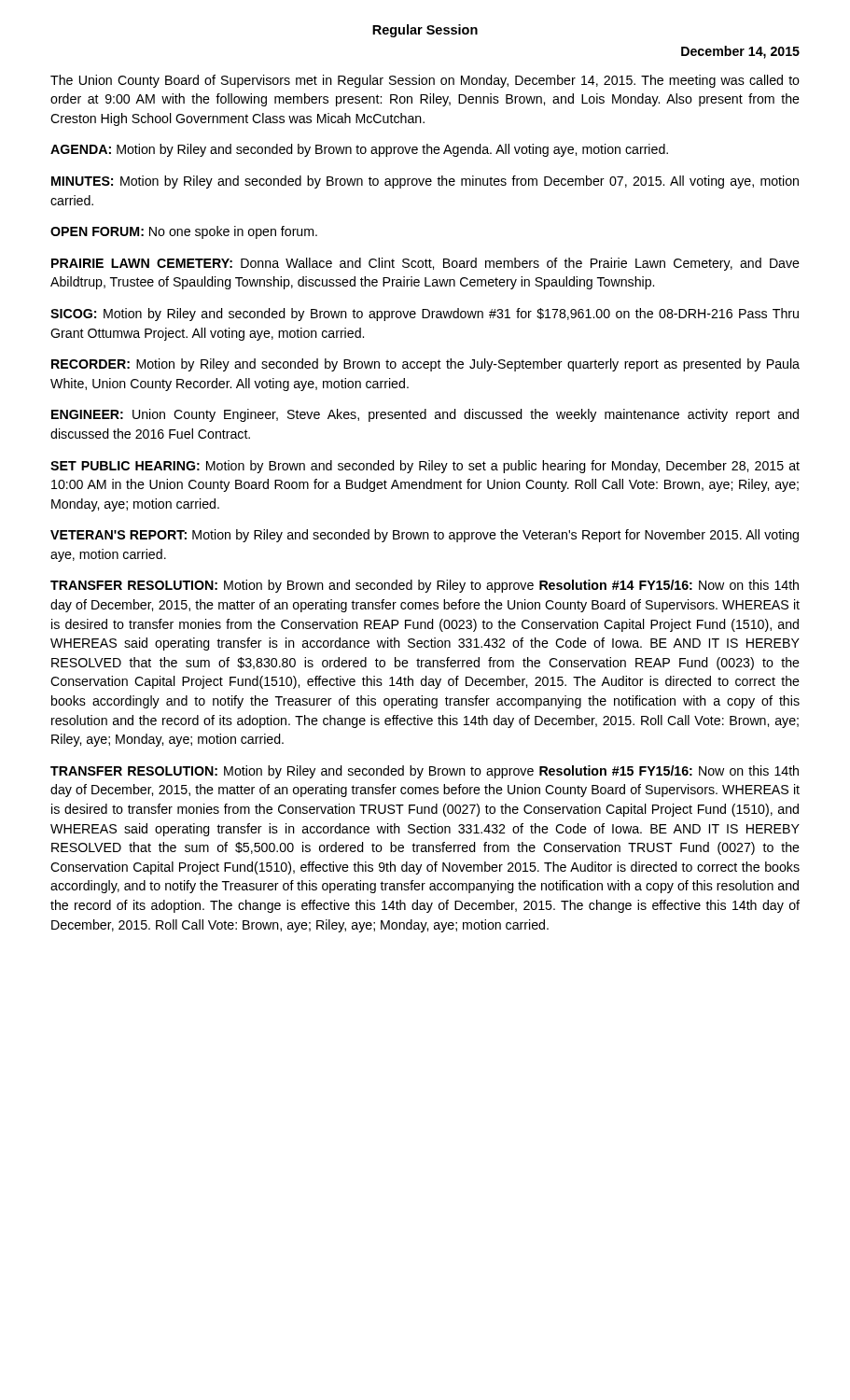Click on the text block that reads "ENGINEER: Union County Engineer, Steve Akes, presented"
The image size is (850, 1400).
pyautogui.click(x=425, y=424)
